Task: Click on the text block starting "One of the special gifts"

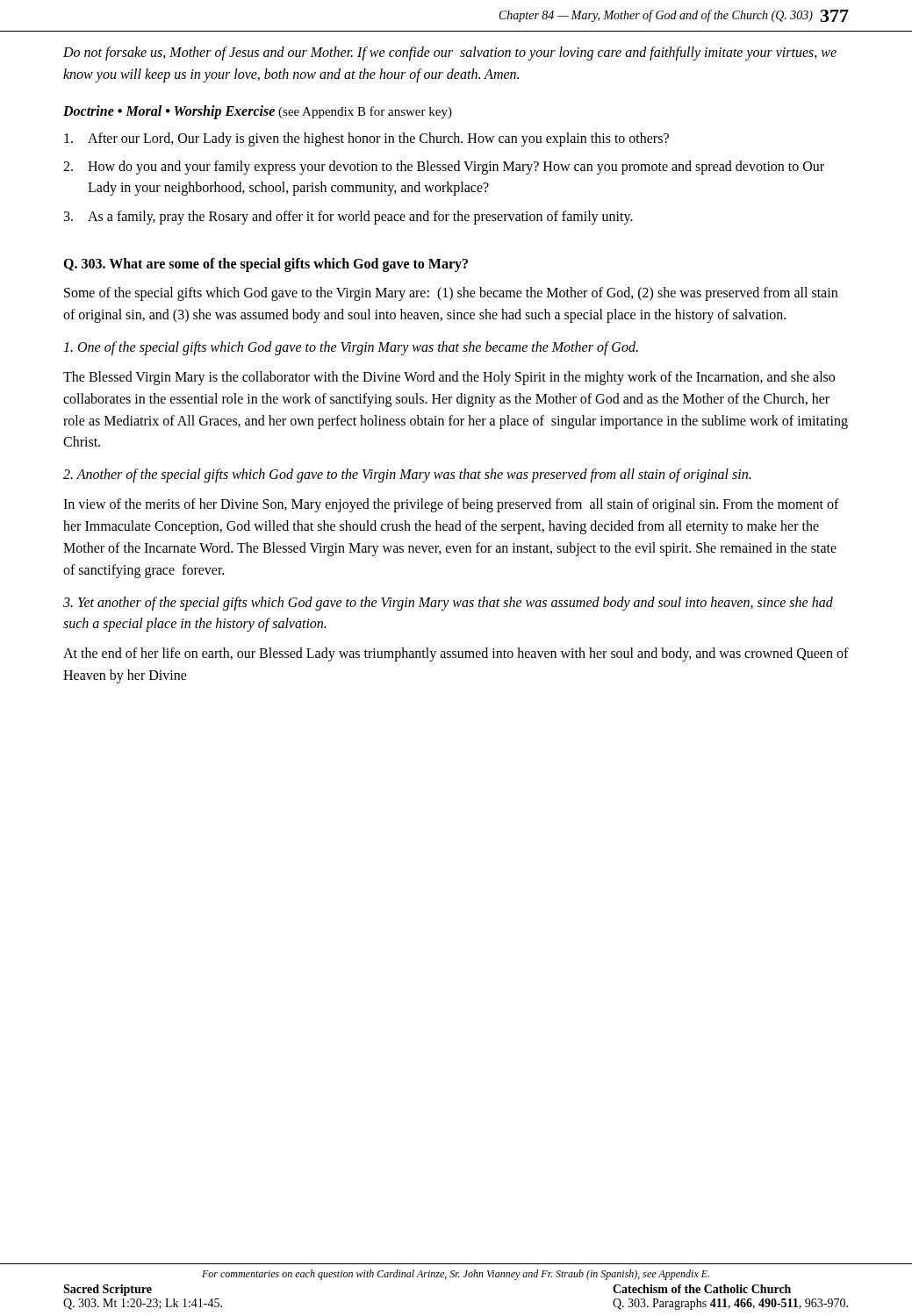Action: pyautogui.click(x=351, y=347)
